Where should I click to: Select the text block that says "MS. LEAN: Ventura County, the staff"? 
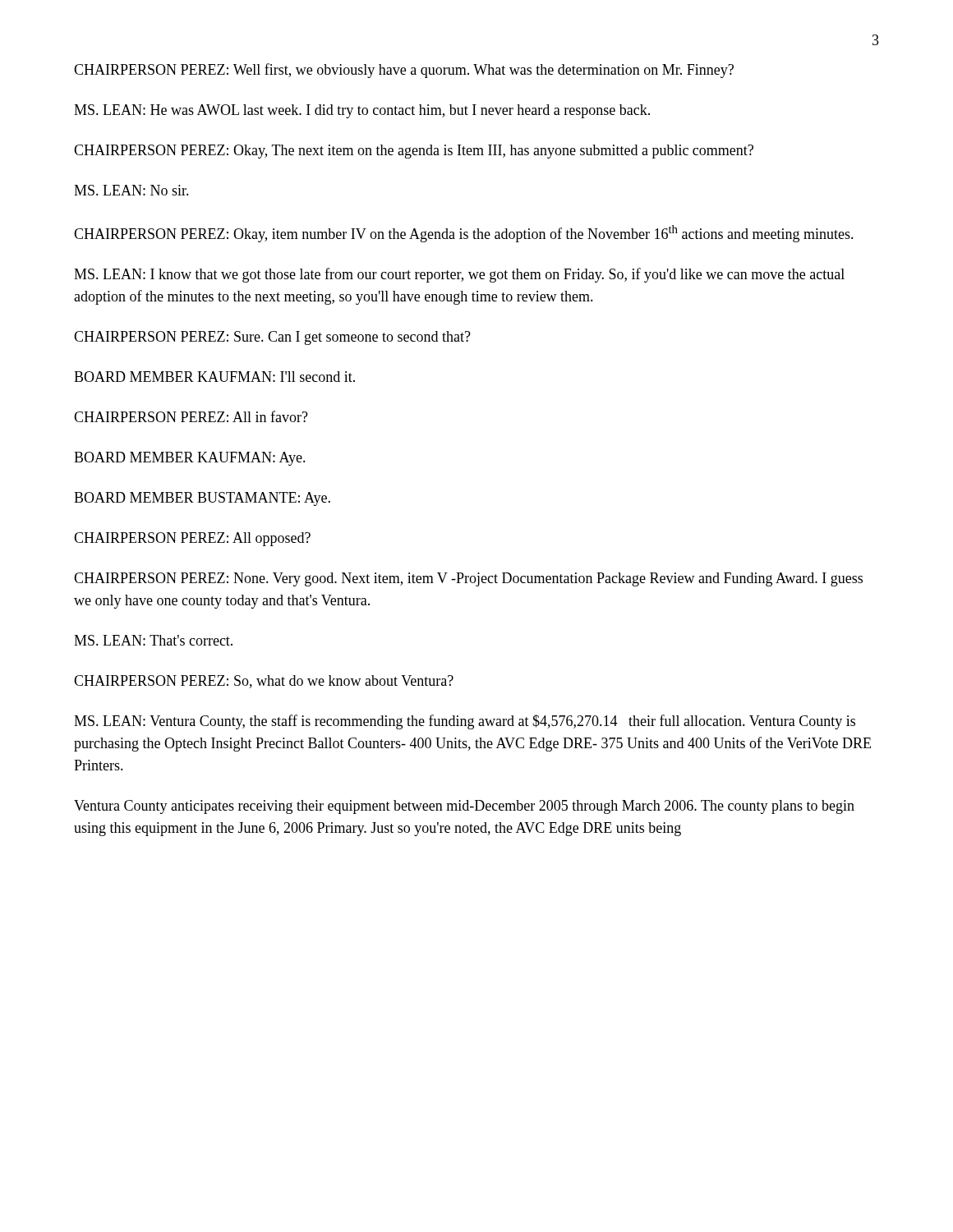[x=473, y=743]
